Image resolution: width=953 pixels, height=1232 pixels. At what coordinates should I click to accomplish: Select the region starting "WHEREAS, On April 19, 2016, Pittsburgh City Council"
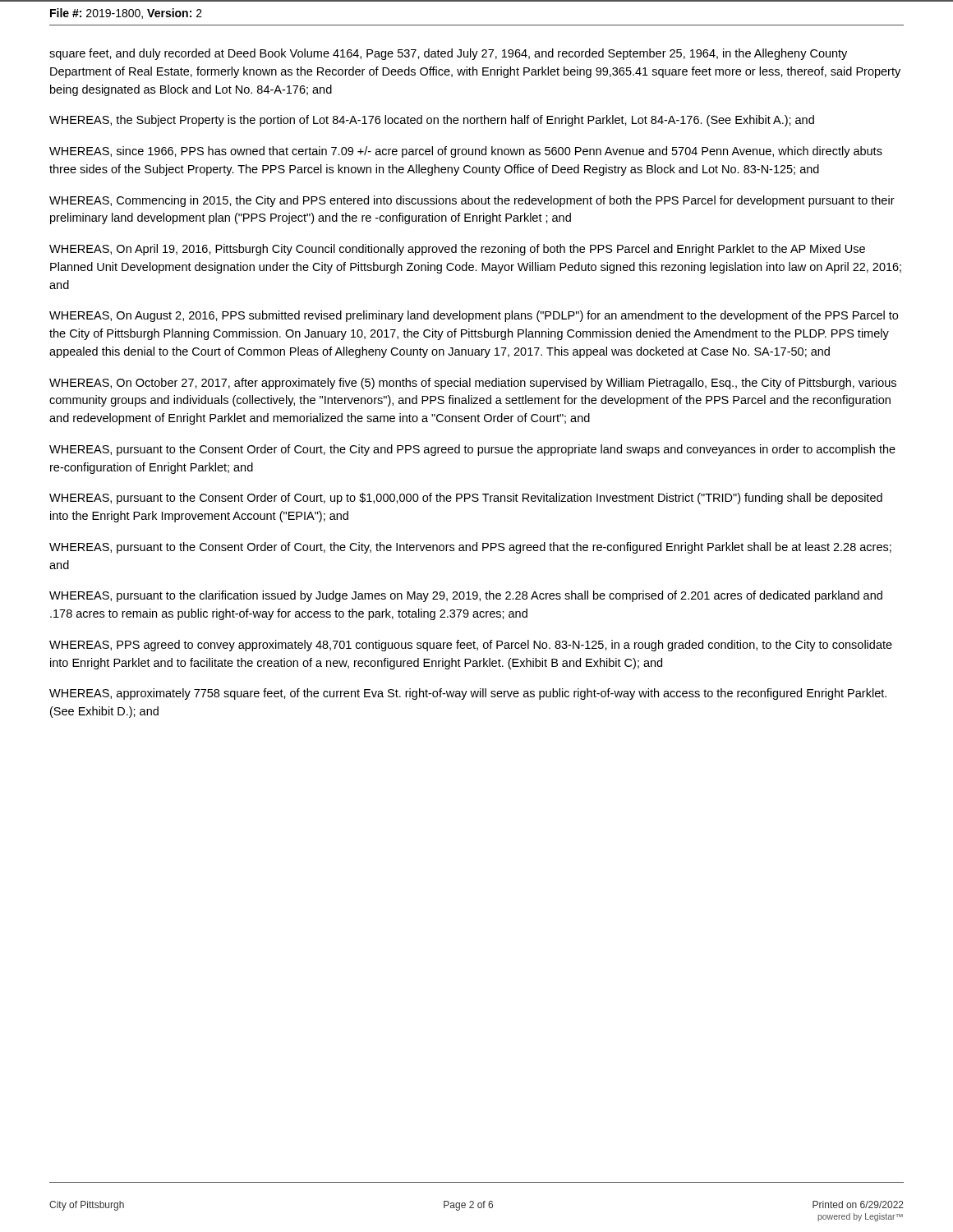[x=476, y=267]
